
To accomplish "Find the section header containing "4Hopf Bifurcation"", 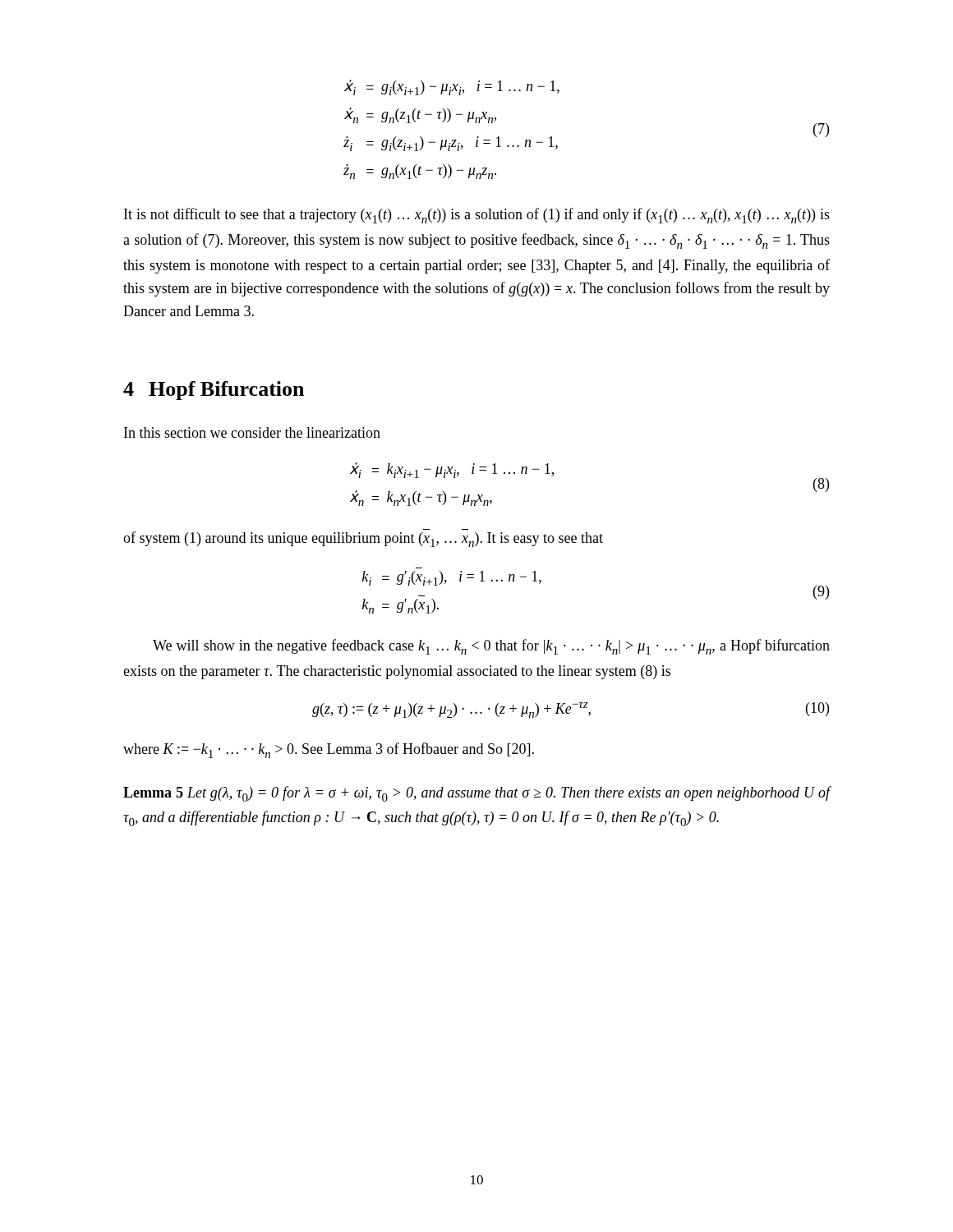I will (x=214, y=389).
